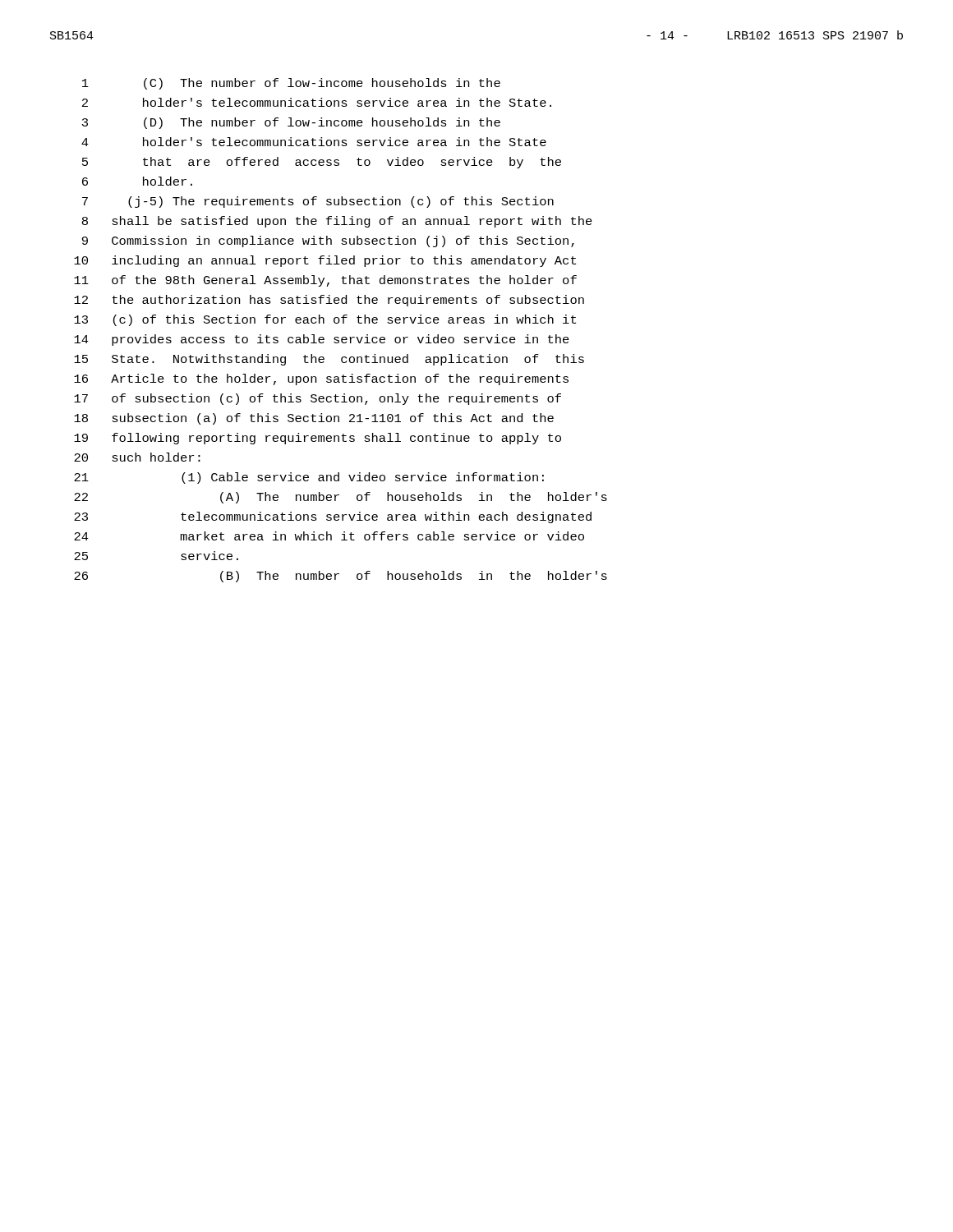953x1232 pixels.
Task: Navigate to the element starting "4 holder's telecommunications service area in"
Action: pos(476,143)
